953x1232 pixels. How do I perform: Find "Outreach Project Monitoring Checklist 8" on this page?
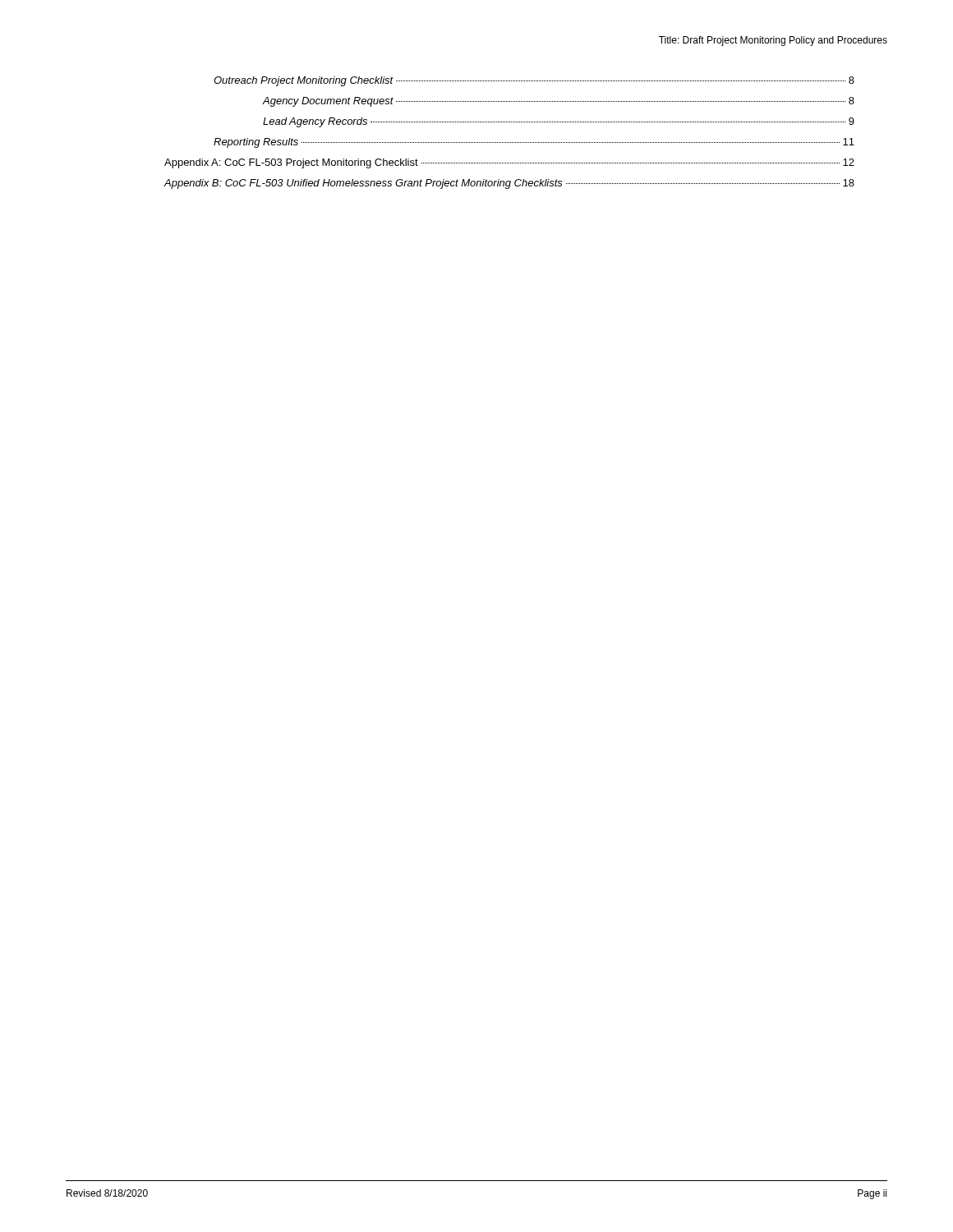pos(534,80)
